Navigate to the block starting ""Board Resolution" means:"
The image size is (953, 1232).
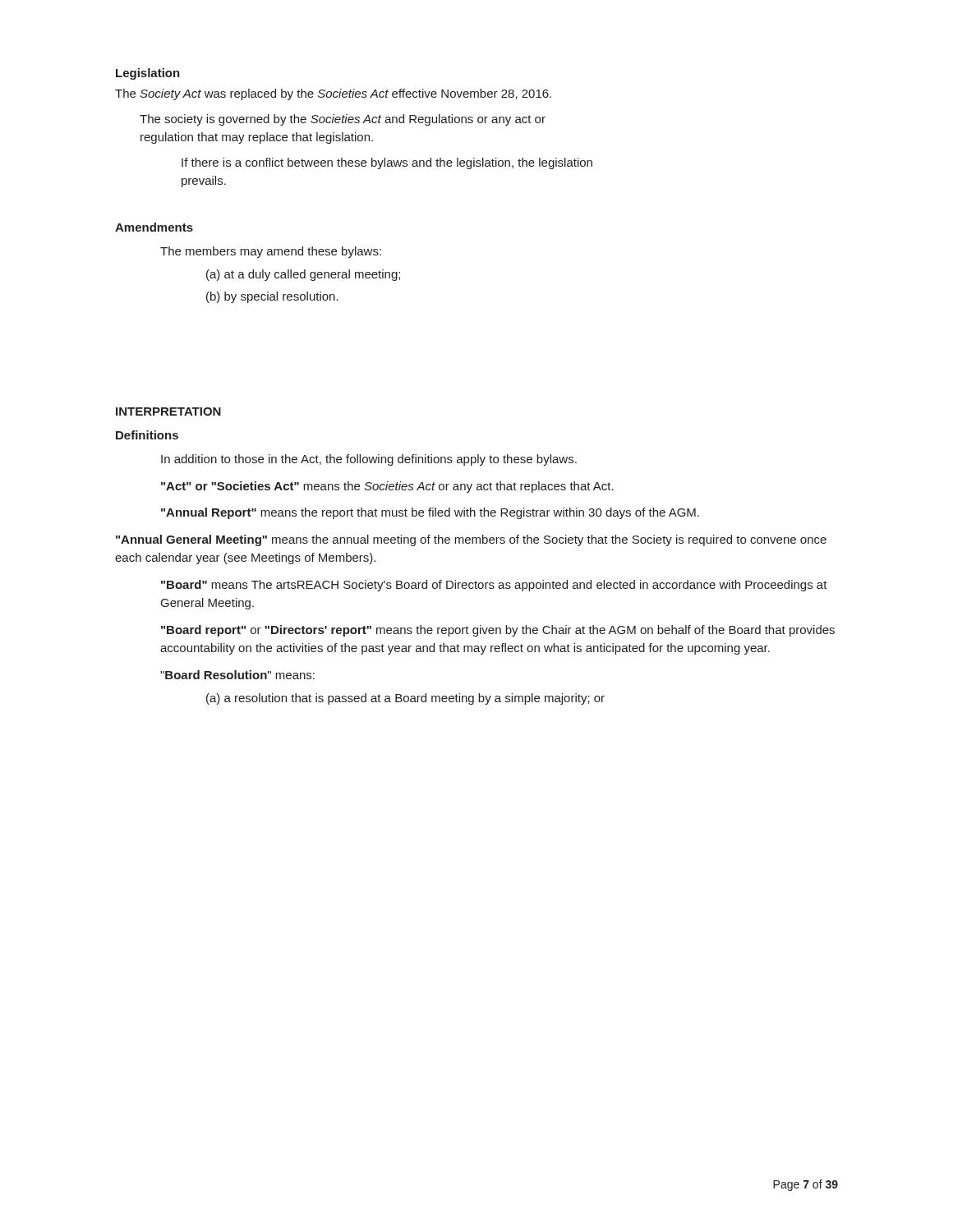pos(238,674)
